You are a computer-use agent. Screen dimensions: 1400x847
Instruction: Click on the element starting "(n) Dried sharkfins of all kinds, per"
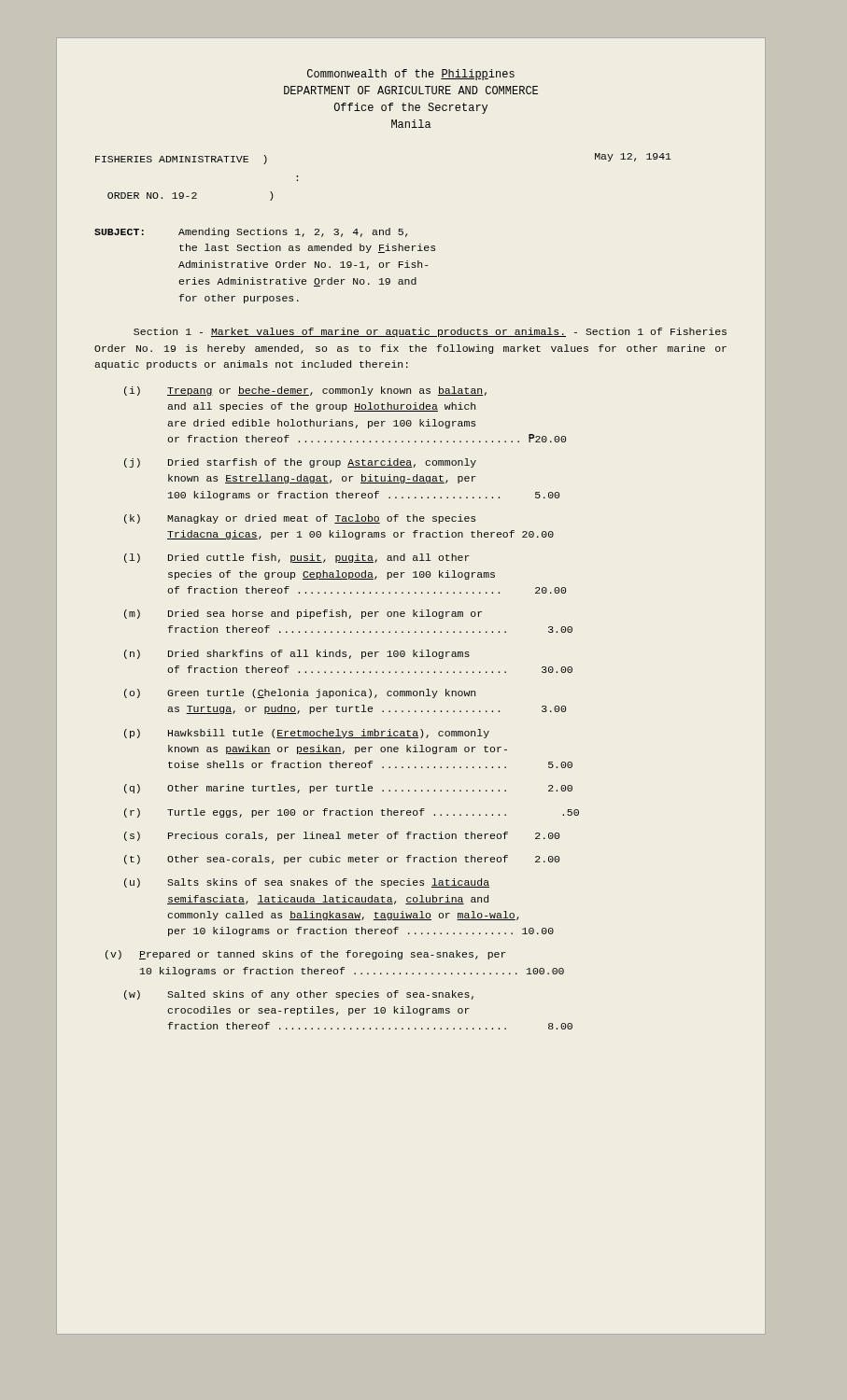click(411, 662)
